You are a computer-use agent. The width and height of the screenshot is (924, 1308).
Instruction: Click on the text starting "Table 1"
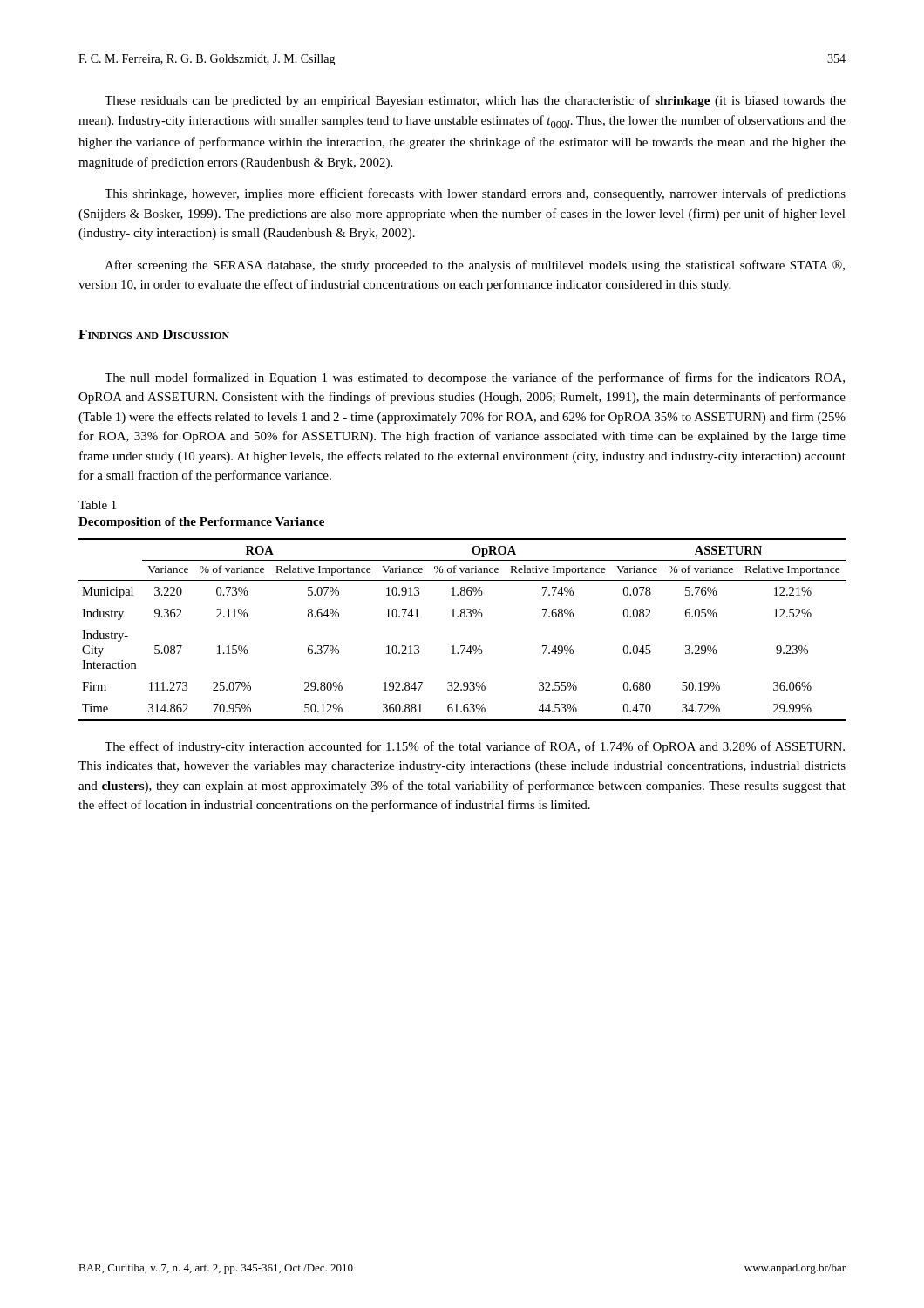[98, 505]
